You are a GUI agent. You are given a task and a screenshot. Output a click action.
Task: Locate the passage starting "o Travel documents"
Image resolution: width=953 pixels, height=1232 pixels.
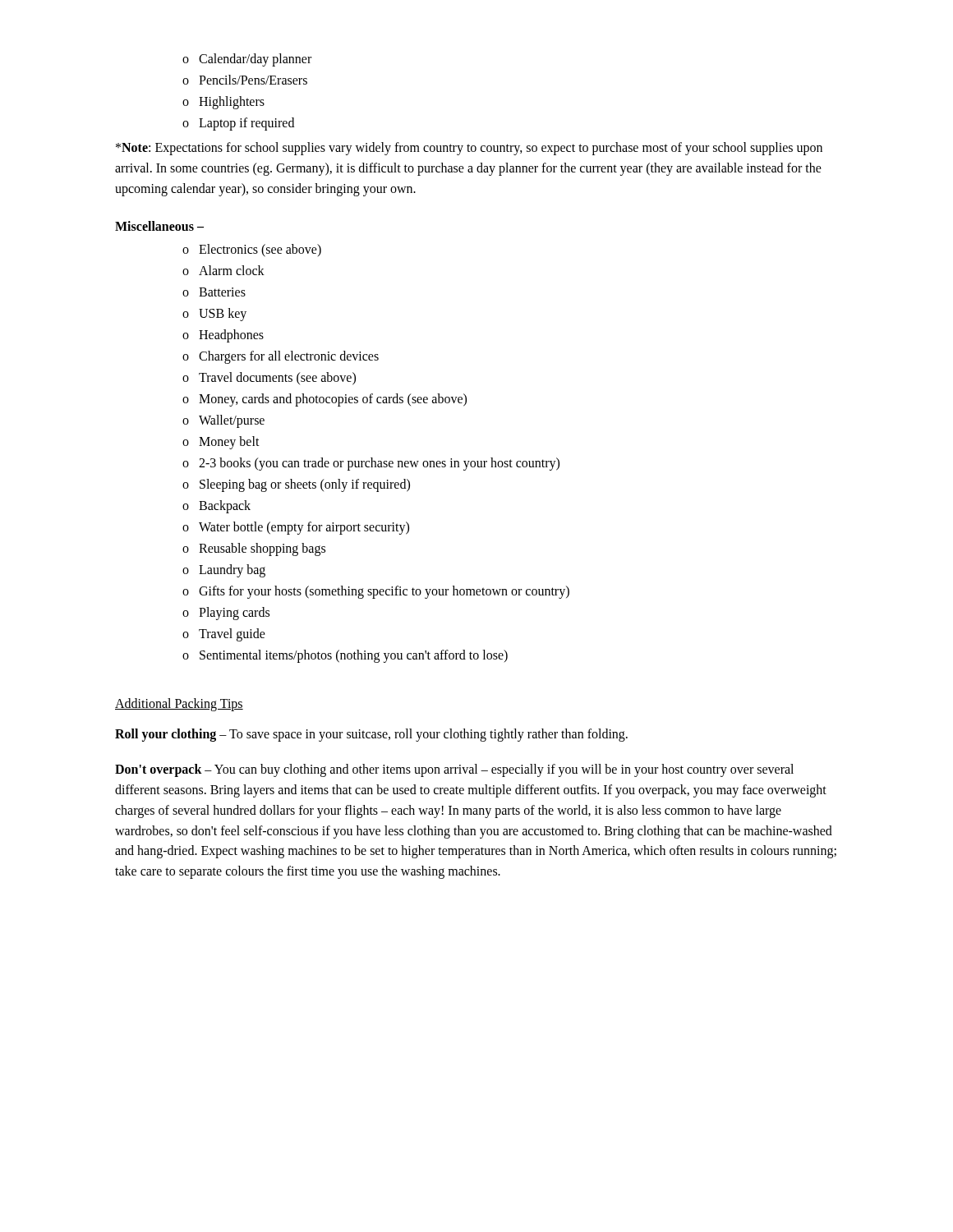pos(269,379)
